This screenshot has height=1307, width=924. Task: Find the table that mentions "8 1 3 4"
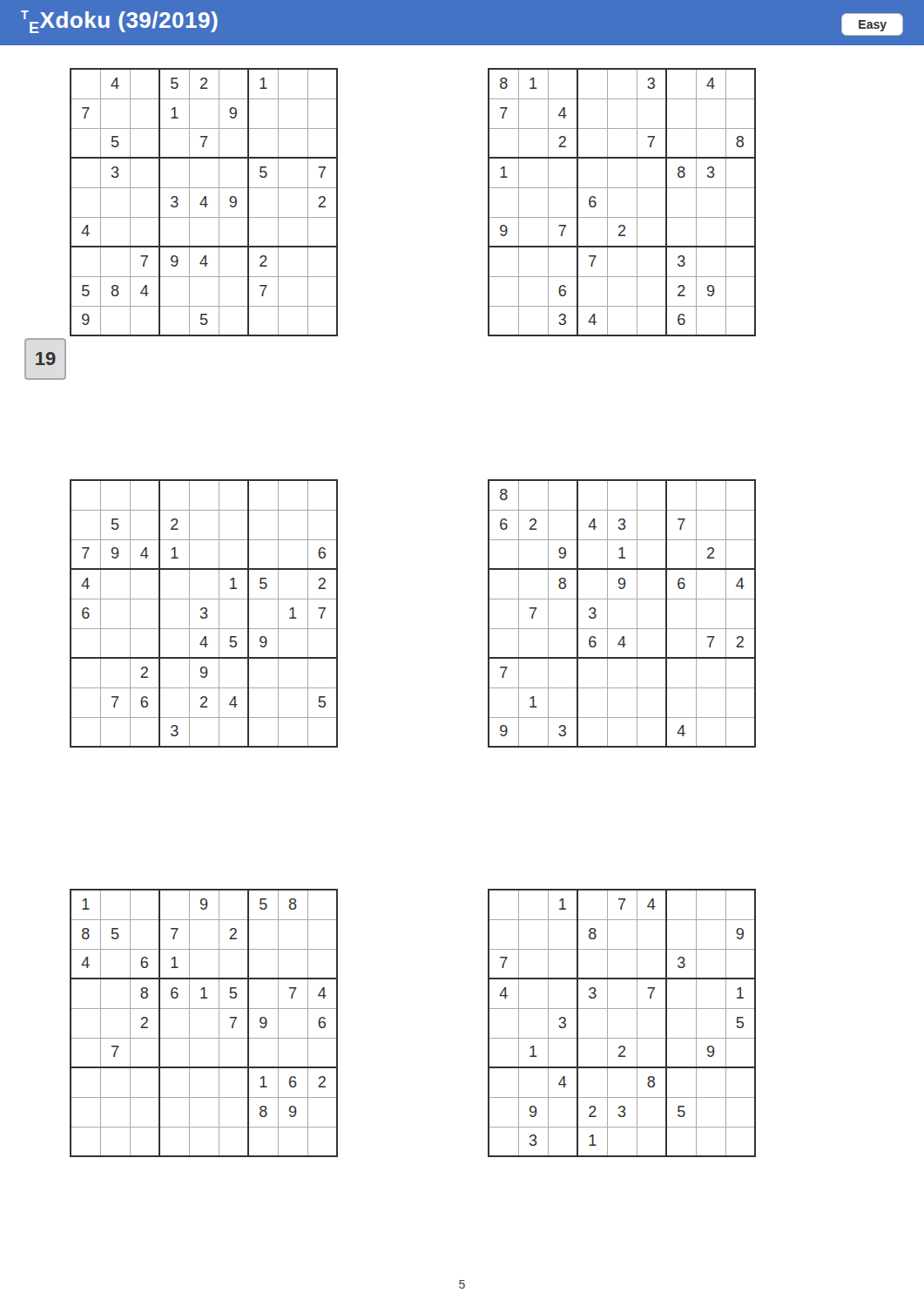click(x=622, y=202)
